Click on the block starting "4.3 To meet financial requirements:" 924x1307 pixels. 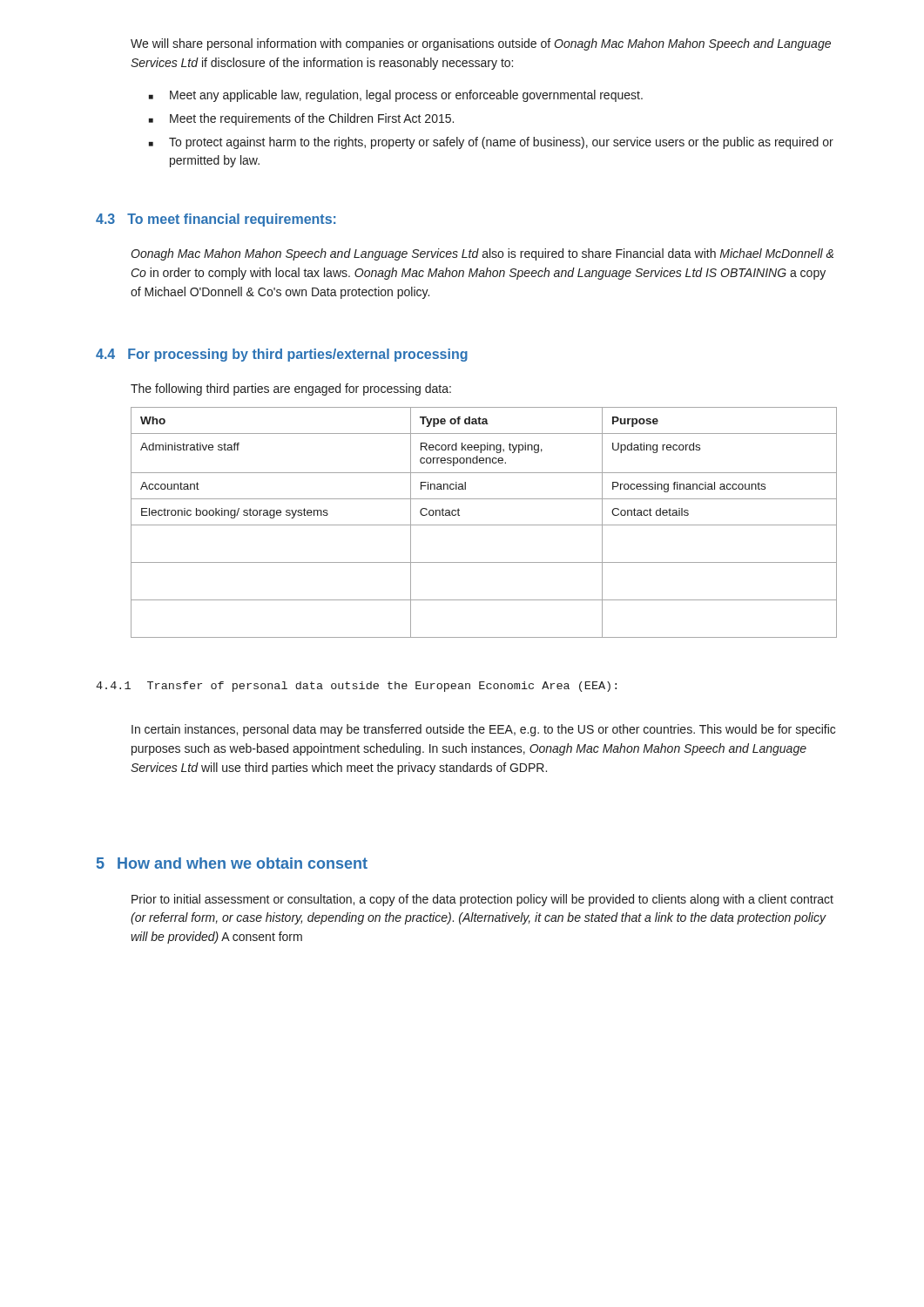[x=216, y=220]
